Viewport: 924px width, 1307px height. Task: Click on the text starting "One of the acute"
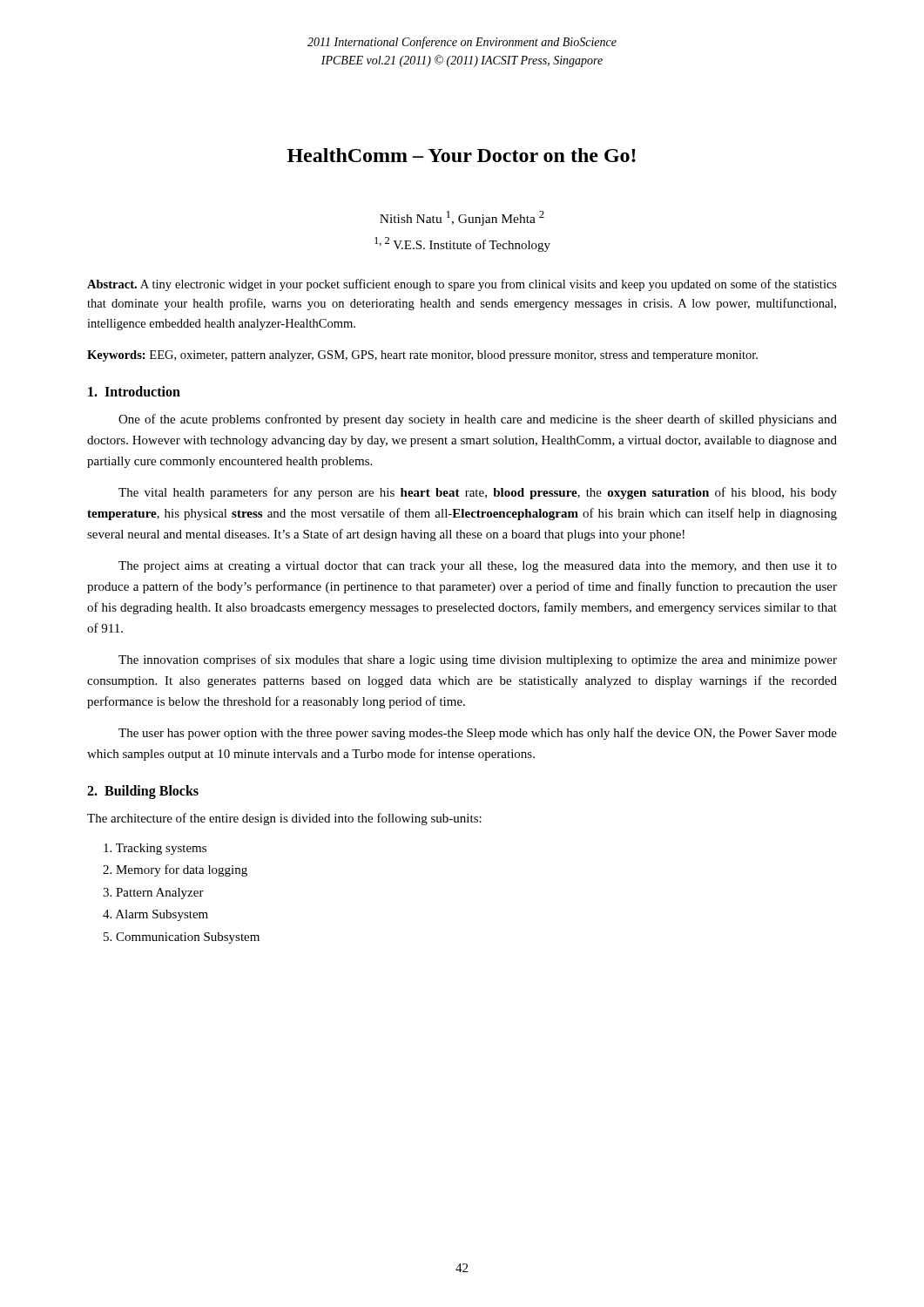(462, 440)
